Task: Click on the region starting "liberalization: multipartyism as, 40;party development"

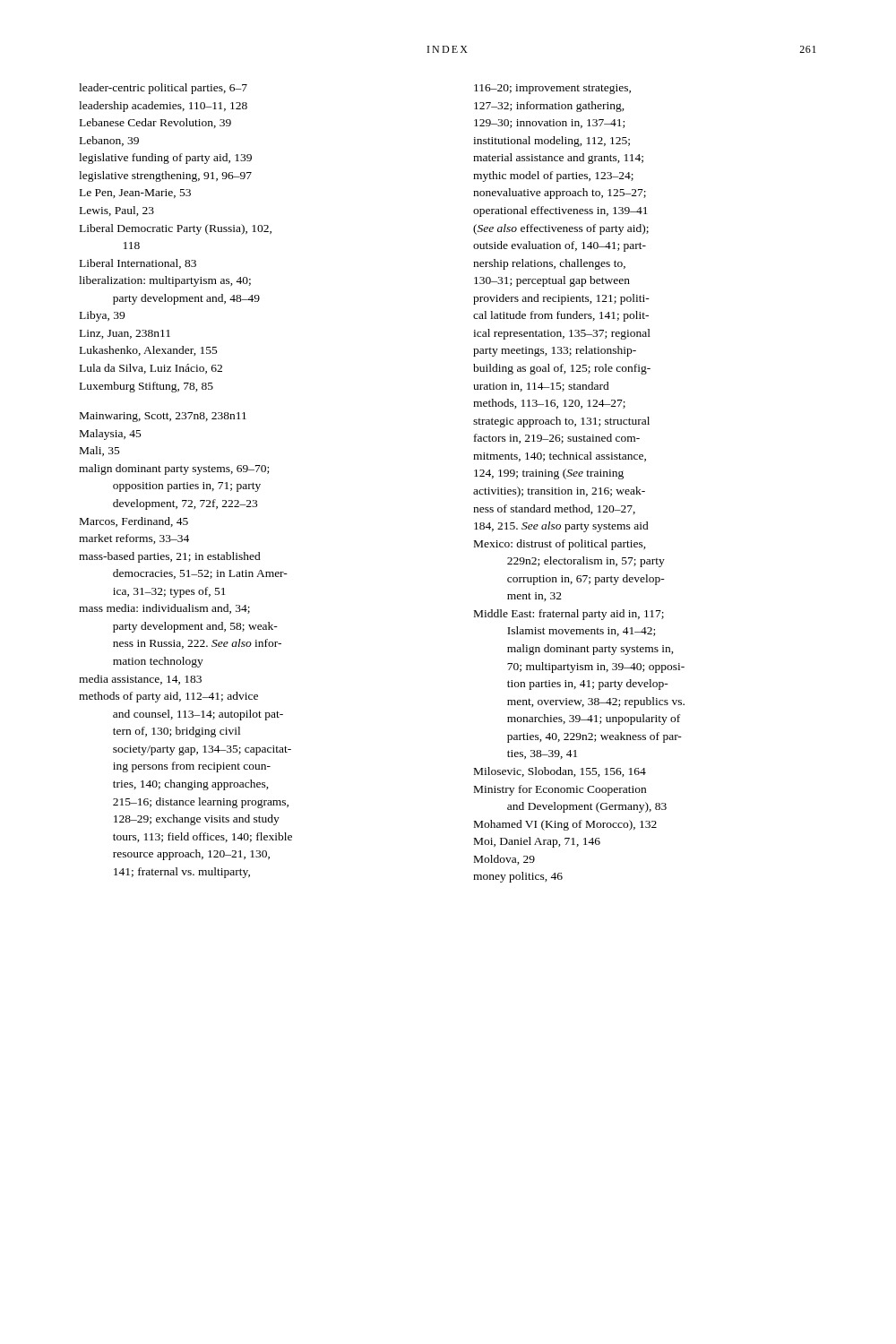Action: pyautogui.click(x=249, y=290)
